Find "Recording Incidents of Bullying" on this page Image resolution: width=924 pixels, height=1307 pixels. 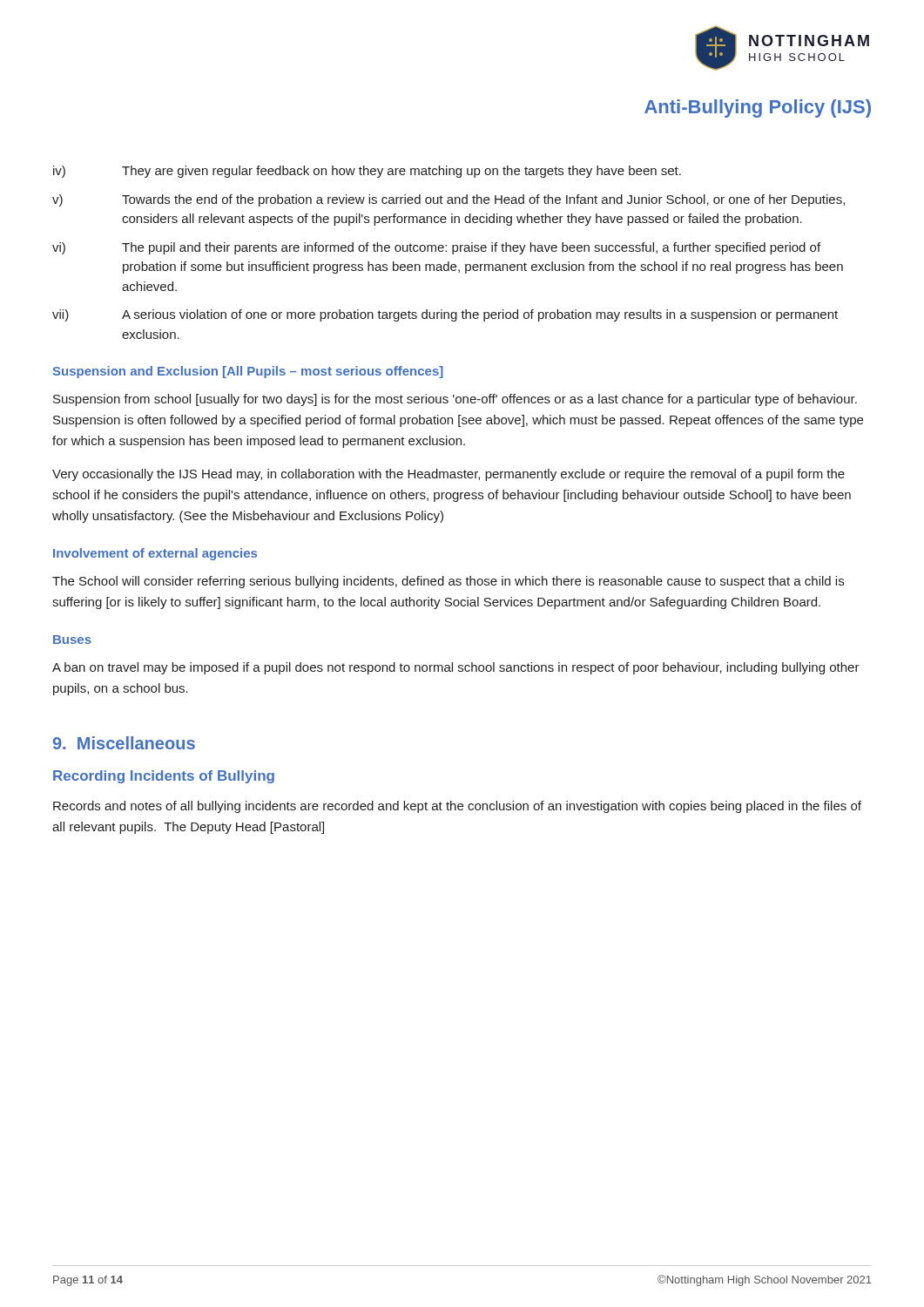point(164,776)
